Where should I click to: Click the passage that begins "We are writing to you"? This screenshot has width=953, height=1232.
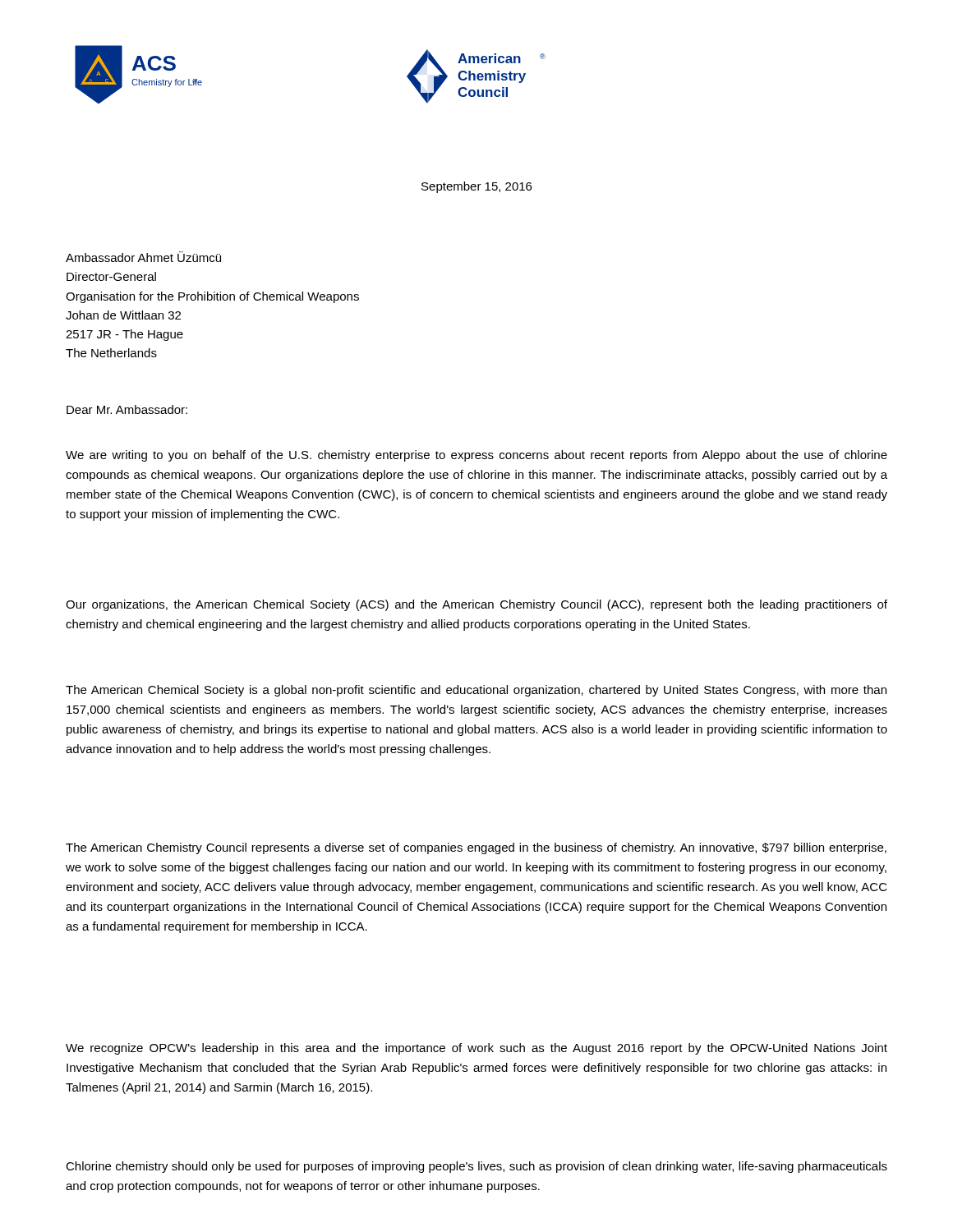pyautogui.click(x=476, y=484)
